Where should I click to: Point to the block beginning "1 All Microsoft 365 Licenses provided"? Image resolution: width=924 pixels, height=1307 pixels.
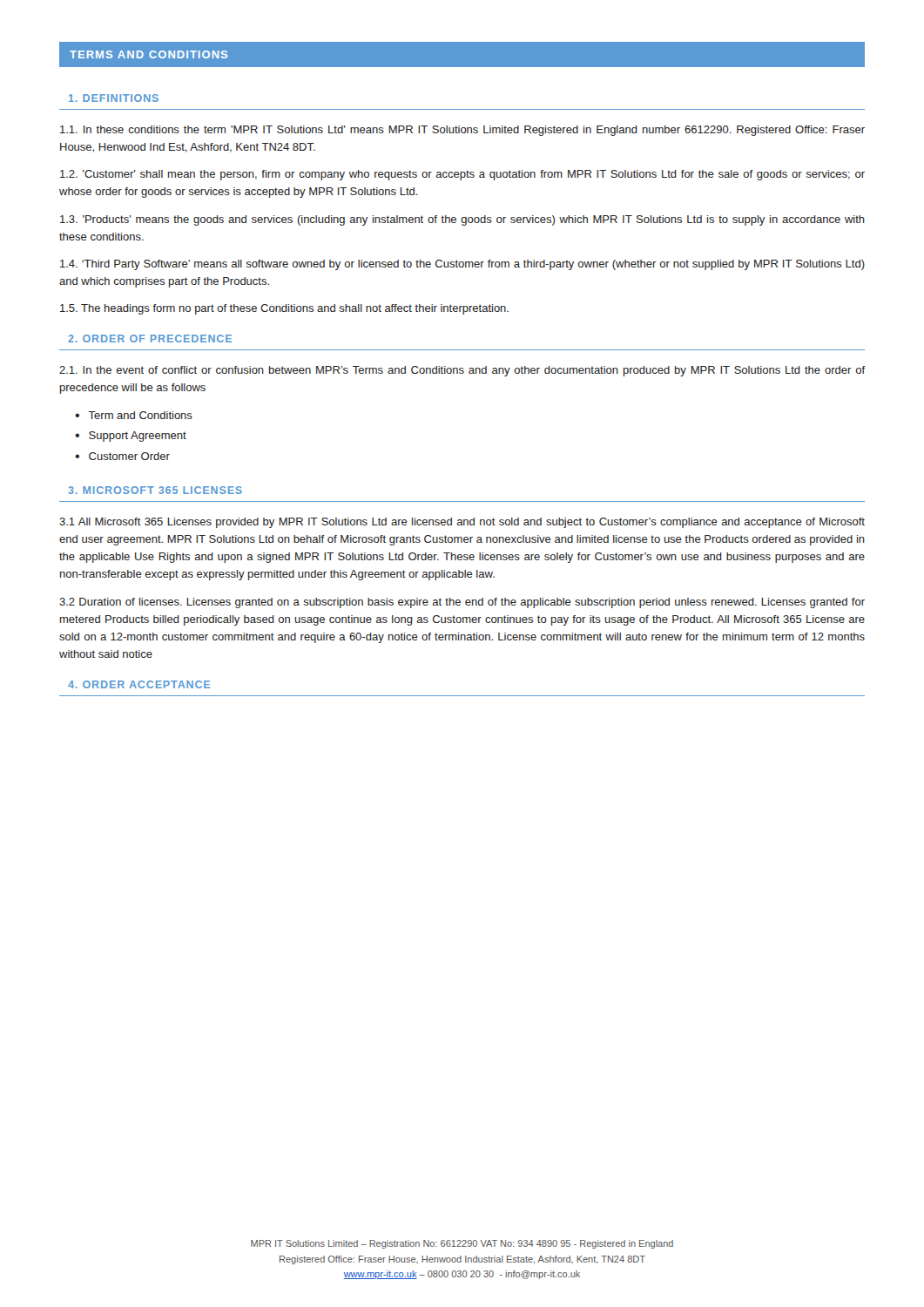pos(462,548)
